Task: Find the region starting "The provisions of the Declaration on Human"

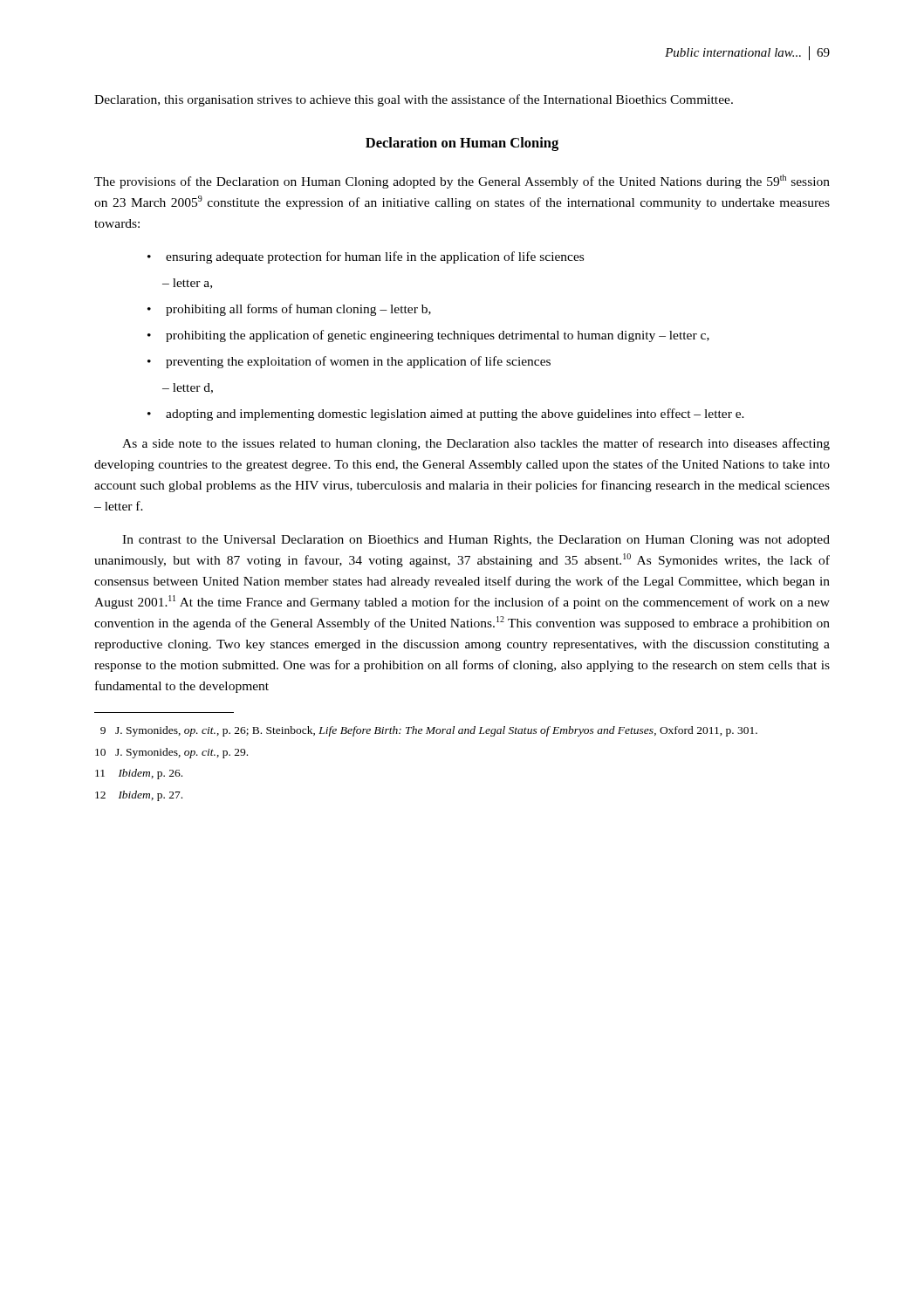Action: tap(462, 202)
